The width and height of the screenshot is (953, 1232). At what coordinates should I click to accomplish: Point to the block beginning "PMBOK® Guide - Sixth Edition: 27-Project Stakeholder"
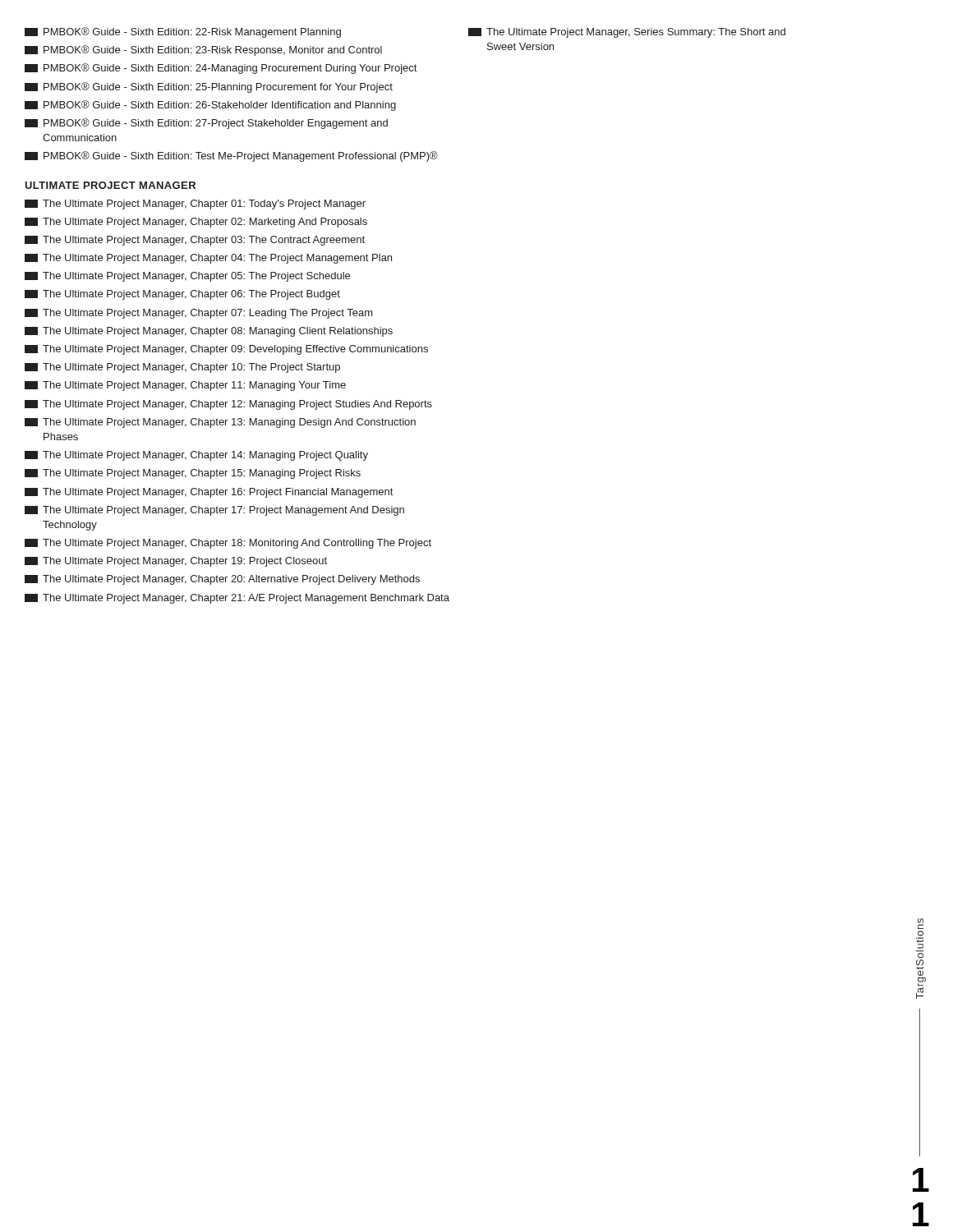coord(238,131)
